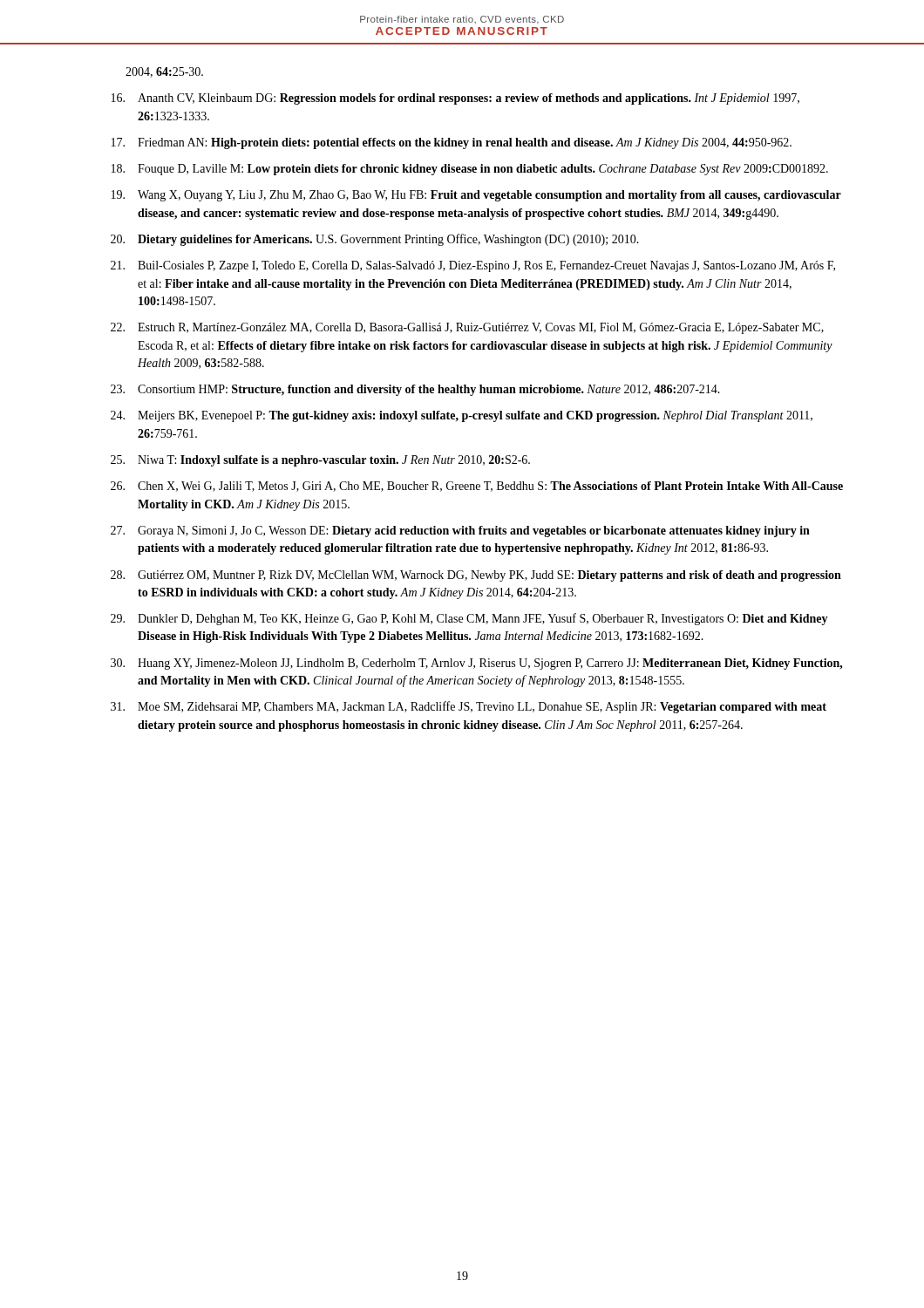Point to the block beginning "22. Estruch R, Martínez-González MA, Corella D,"
This screenshot has height=1308, width=924.
[462, 346]
